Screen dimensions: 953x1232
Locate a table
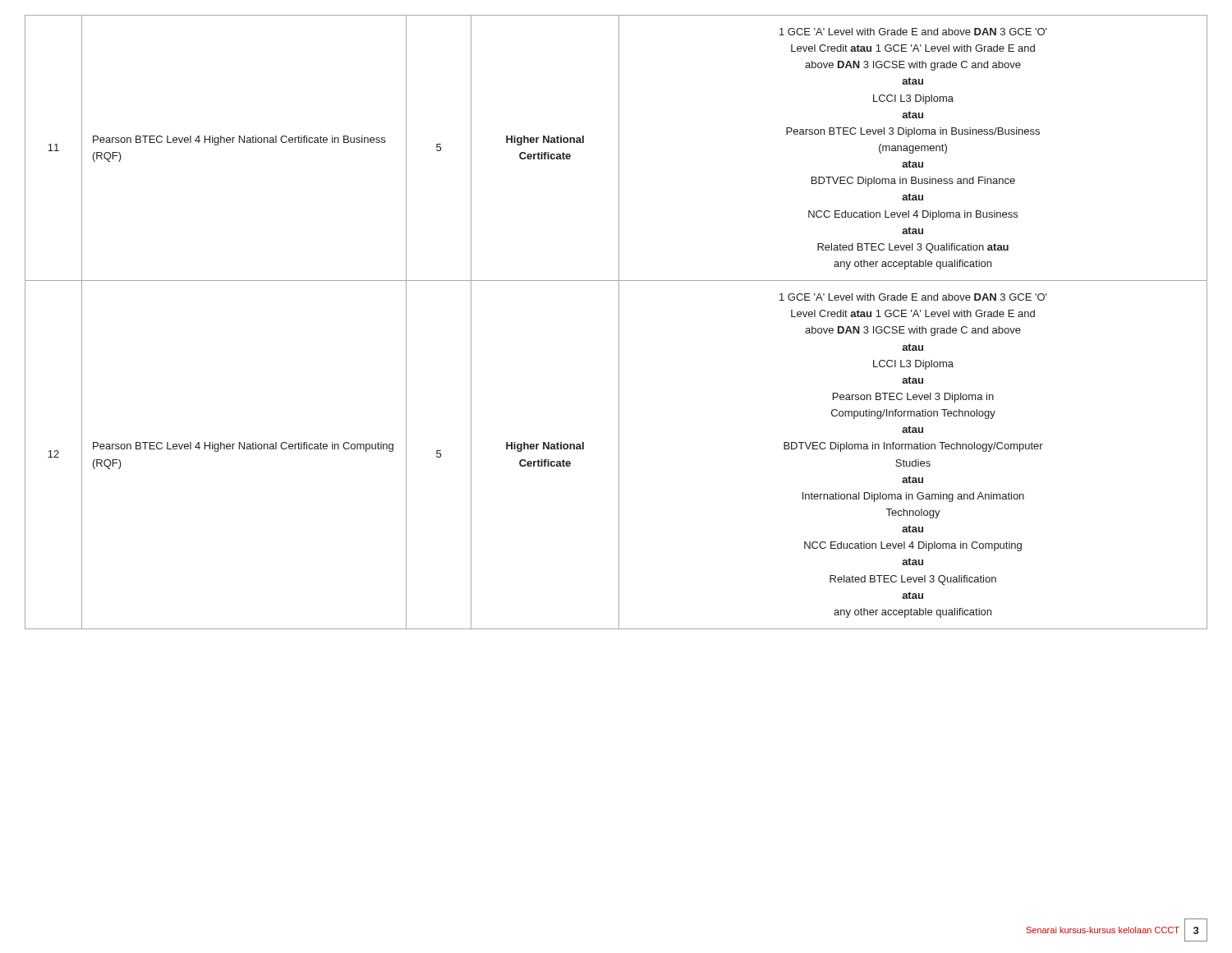[x=616, y=322]
